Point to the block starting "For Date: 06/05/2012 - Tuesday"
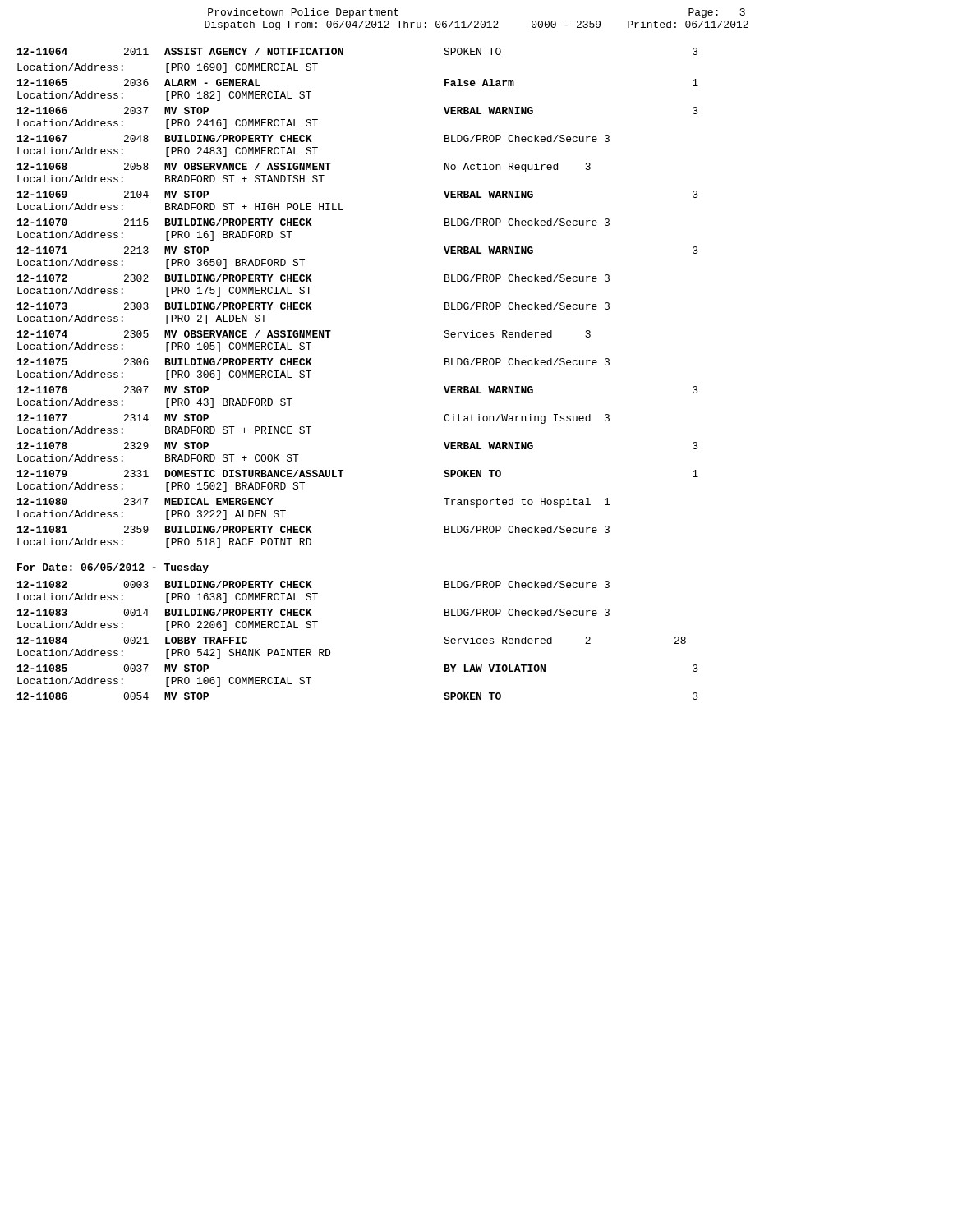Image resolution: width=953 pixels, height=1232 pixels. [x=113, y=568]
